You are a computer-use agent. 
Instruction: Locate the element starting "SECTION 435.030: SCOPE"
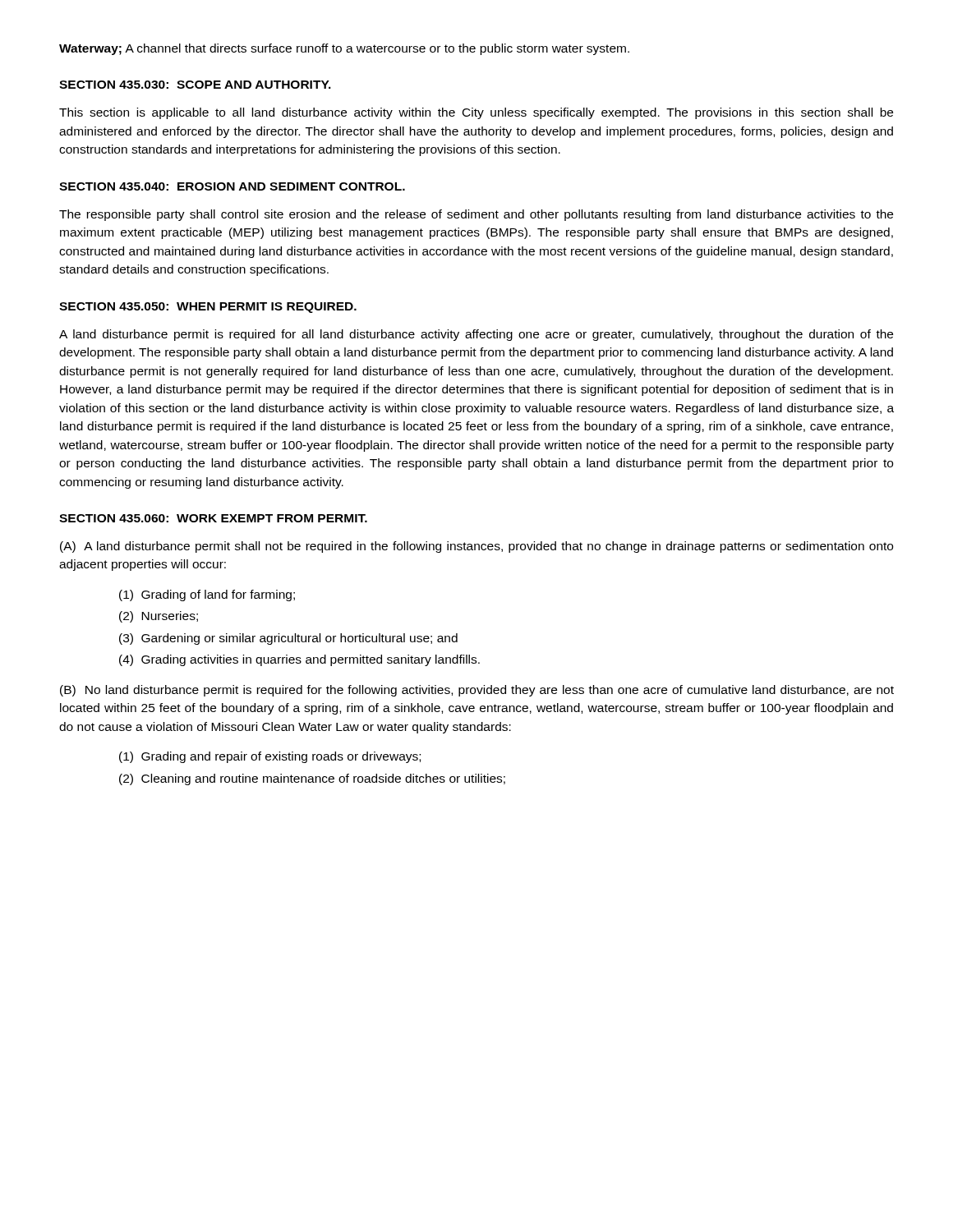pyautogui.click(x=195, y=85)
